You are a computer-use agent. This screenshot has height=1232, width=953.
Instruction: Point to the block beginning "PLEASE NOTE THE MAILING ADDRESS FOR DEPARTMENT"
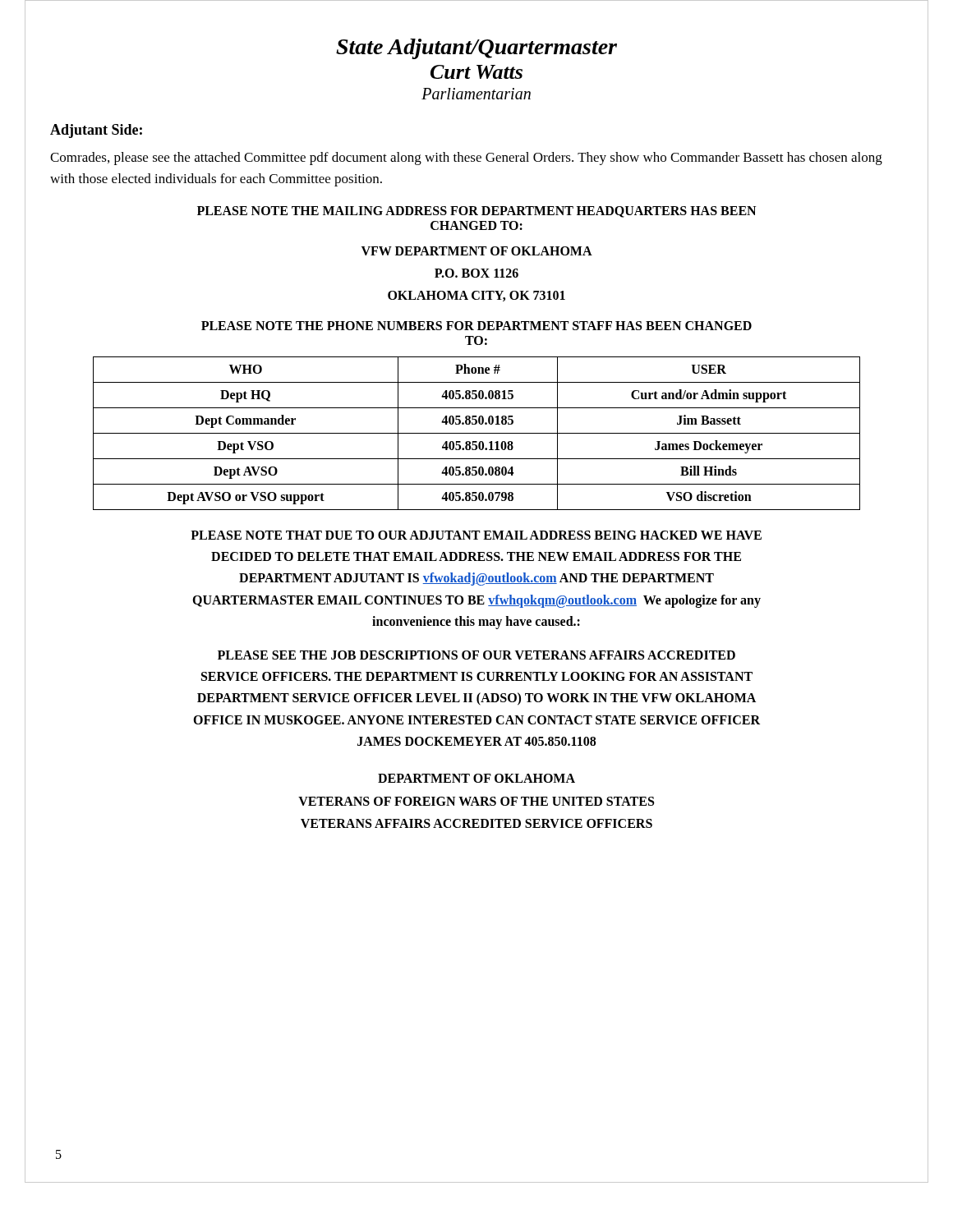pos(476,218)
